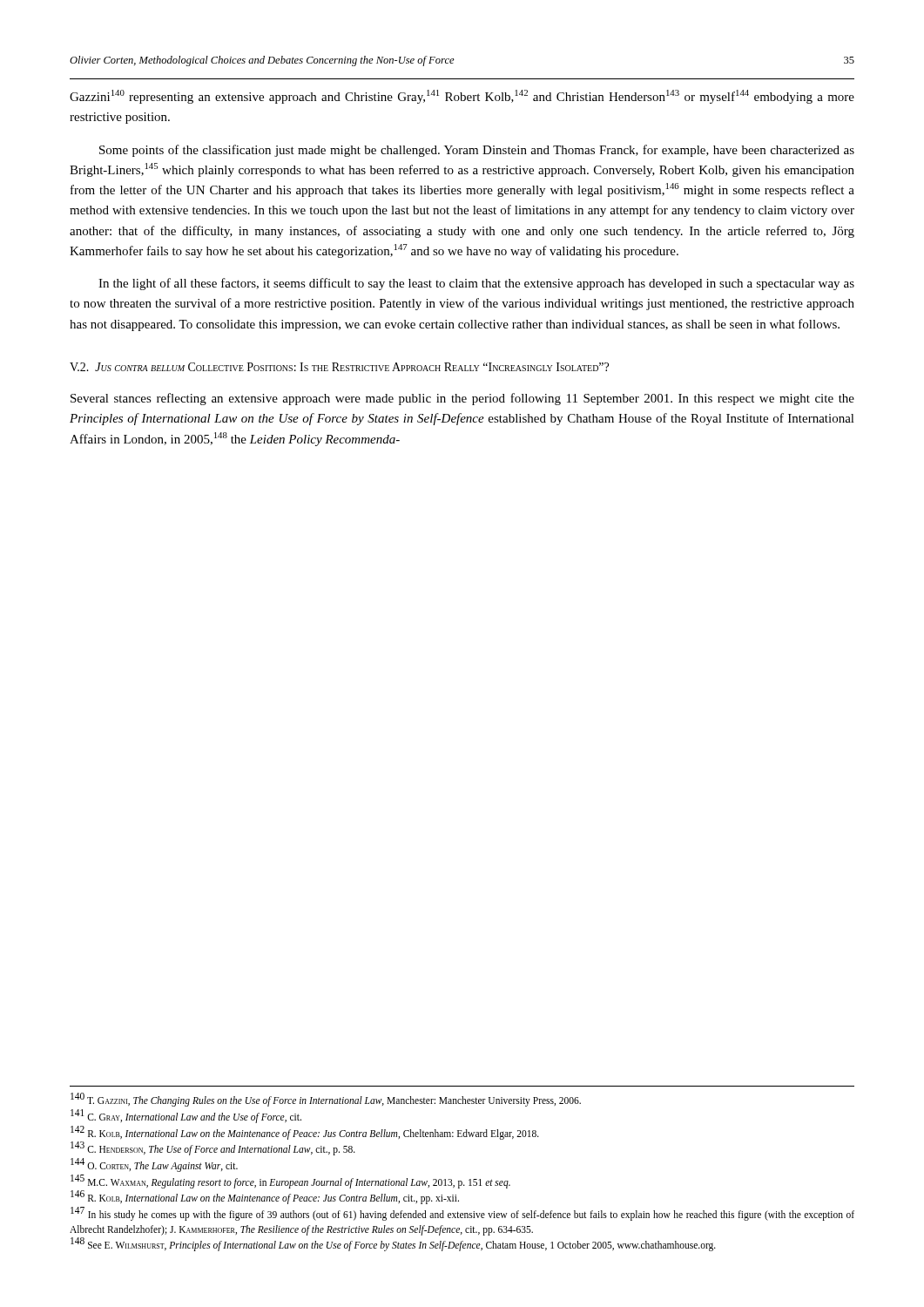The width and height of the screenshot is (924, 1307).
Task: Where is the passage that starts "147 In his study he comes up with"?
Action: coord(462,1221)
